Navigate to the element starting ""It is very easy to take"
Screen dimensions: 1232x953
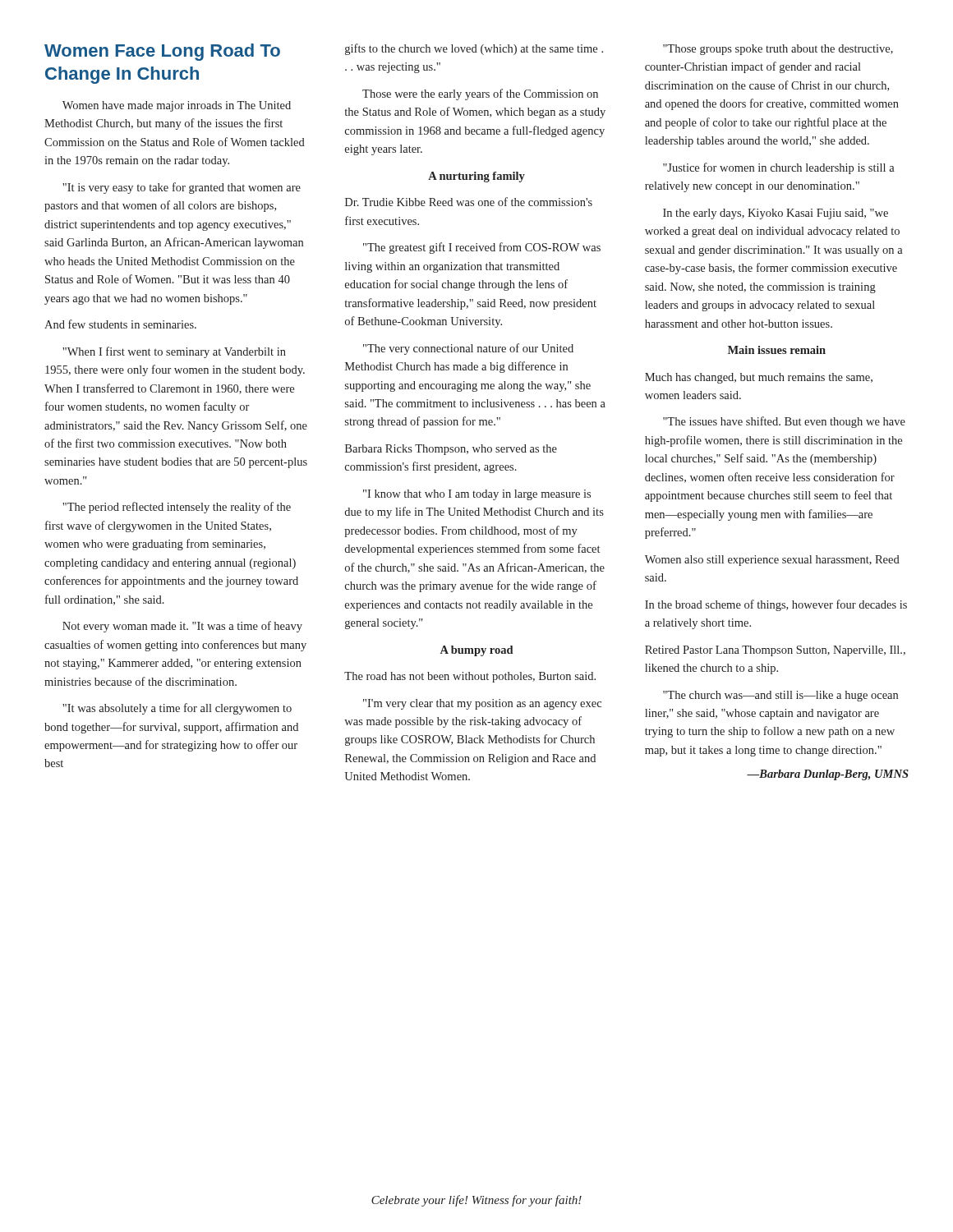[x=176, y=243]
